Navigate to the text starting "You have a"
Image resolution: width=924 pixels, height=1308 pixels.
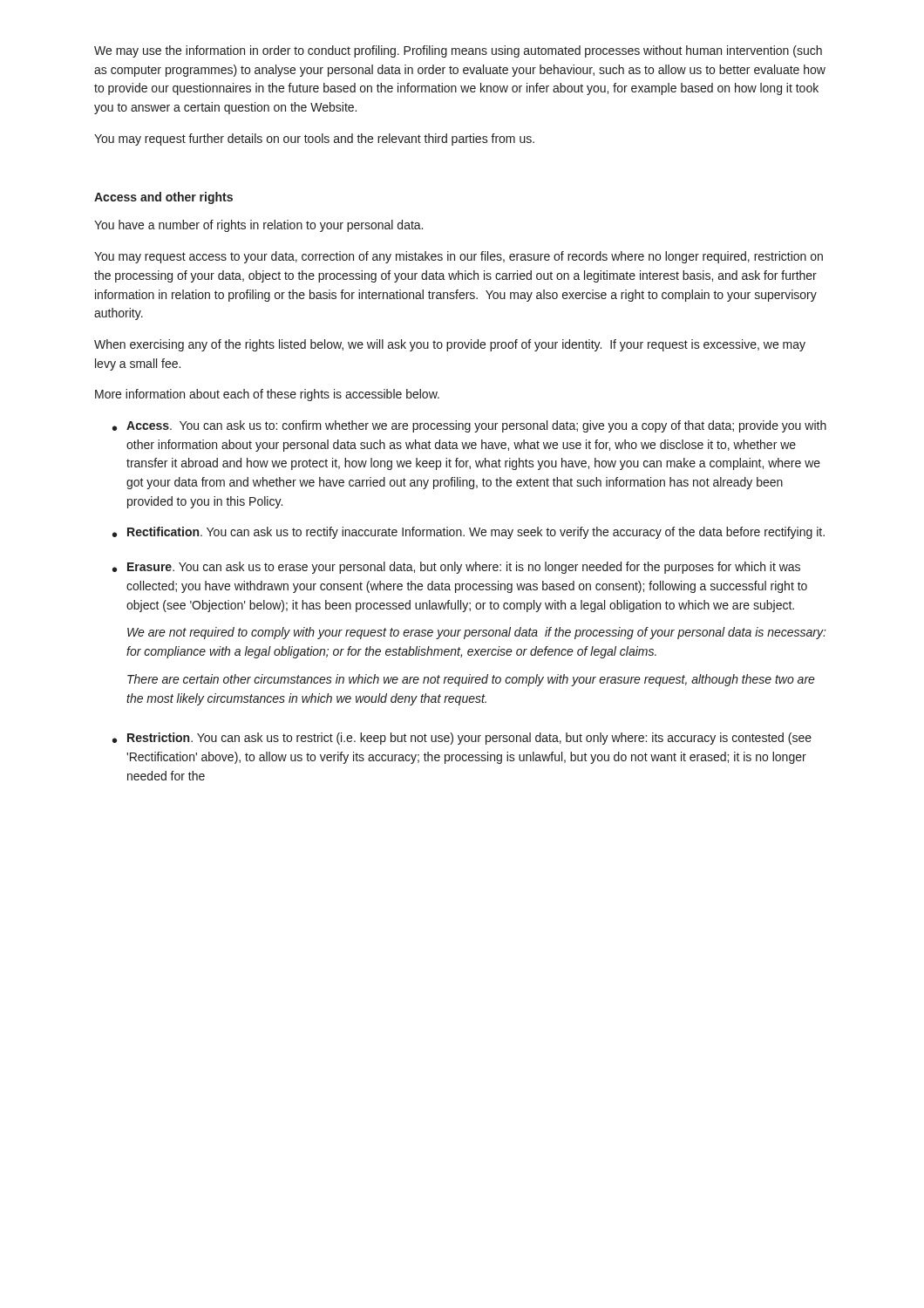[259, 225]
